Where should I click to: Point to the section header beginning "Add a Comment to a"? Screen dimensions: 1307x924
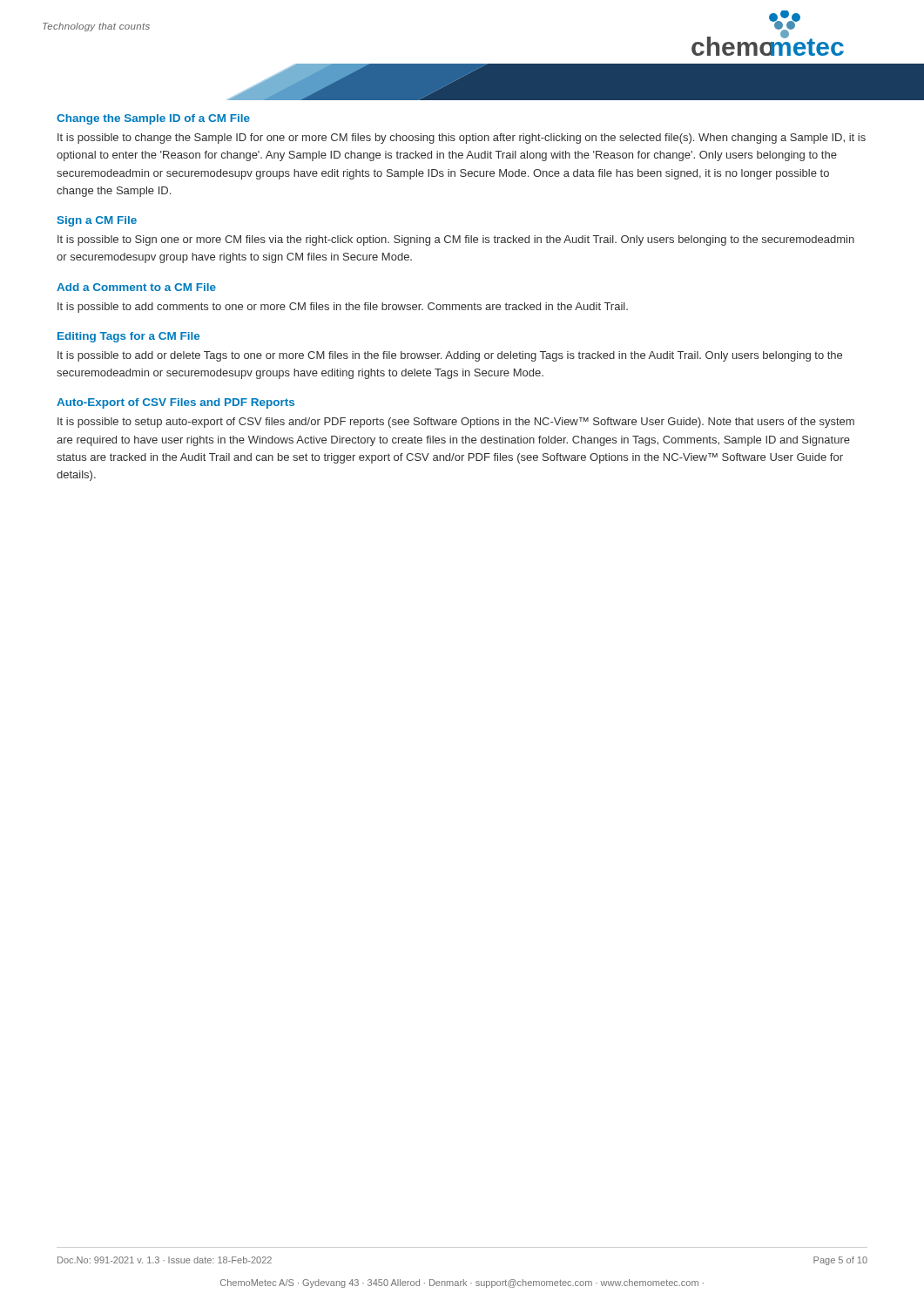pos(136,287)
